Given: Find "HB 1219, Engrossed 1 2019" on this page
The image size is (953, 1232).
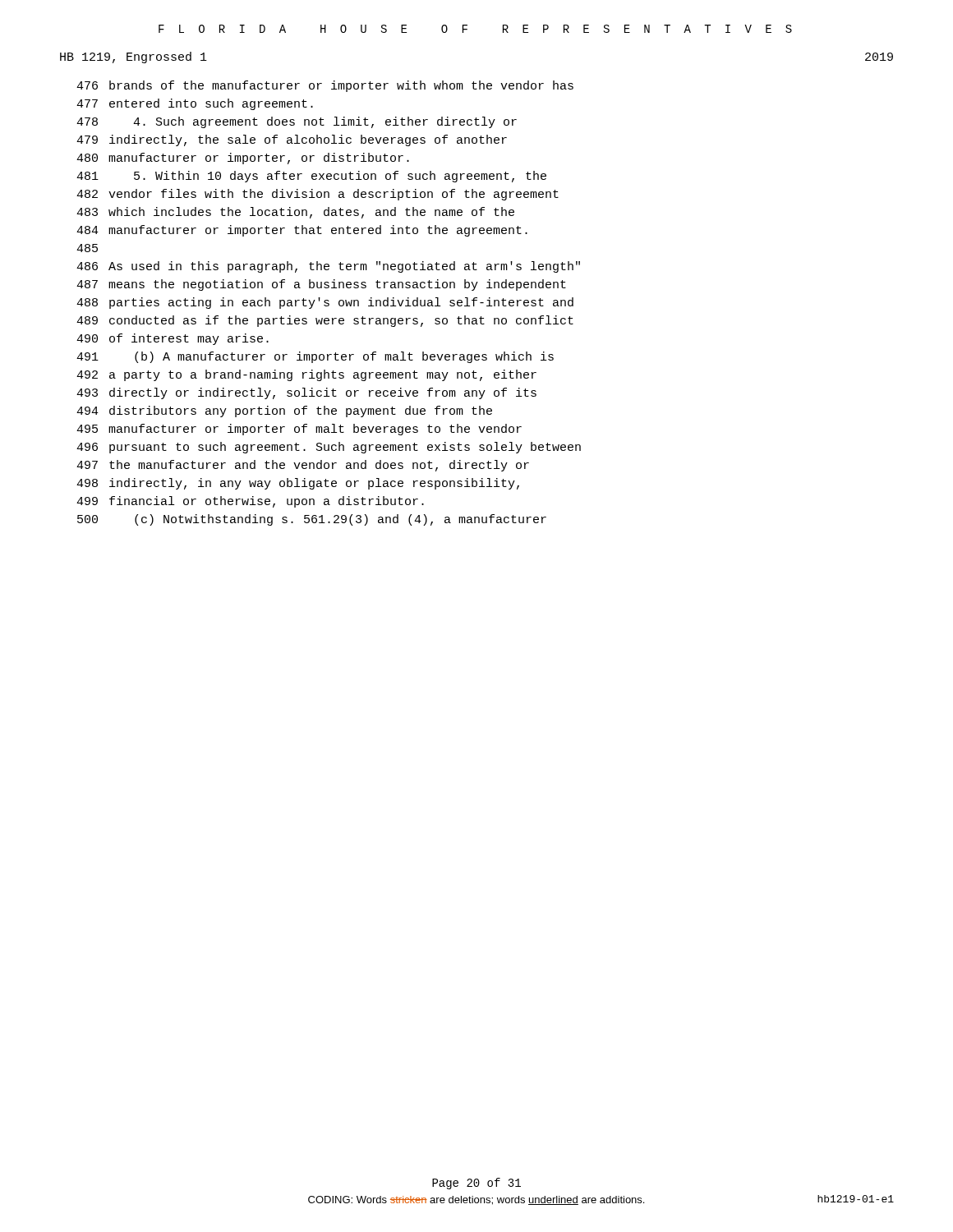Looking at the screenshot, I should 135,57.
